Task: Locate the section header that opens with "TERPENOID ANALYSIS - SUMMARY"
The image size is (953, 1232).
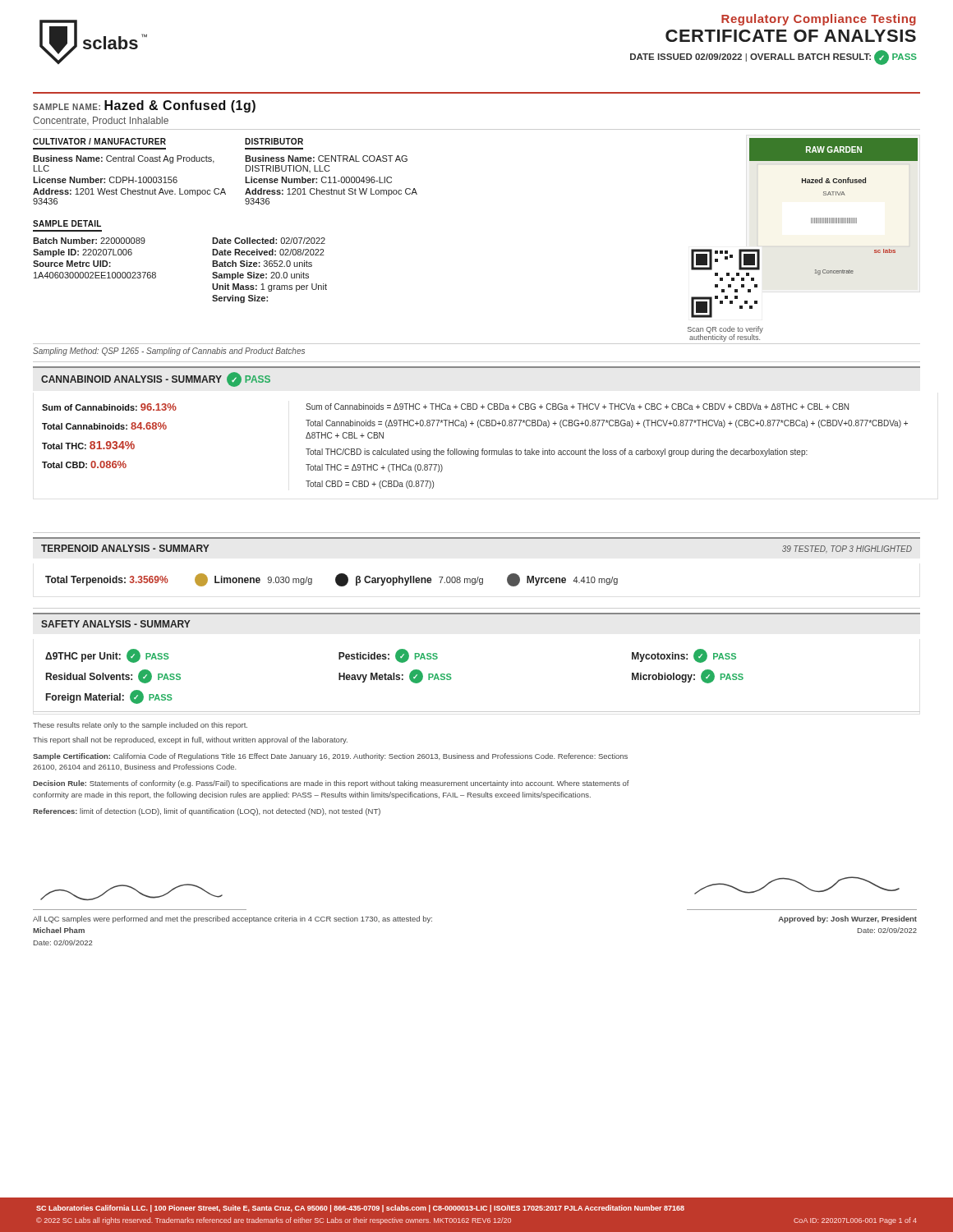Action: coord(476,548)
